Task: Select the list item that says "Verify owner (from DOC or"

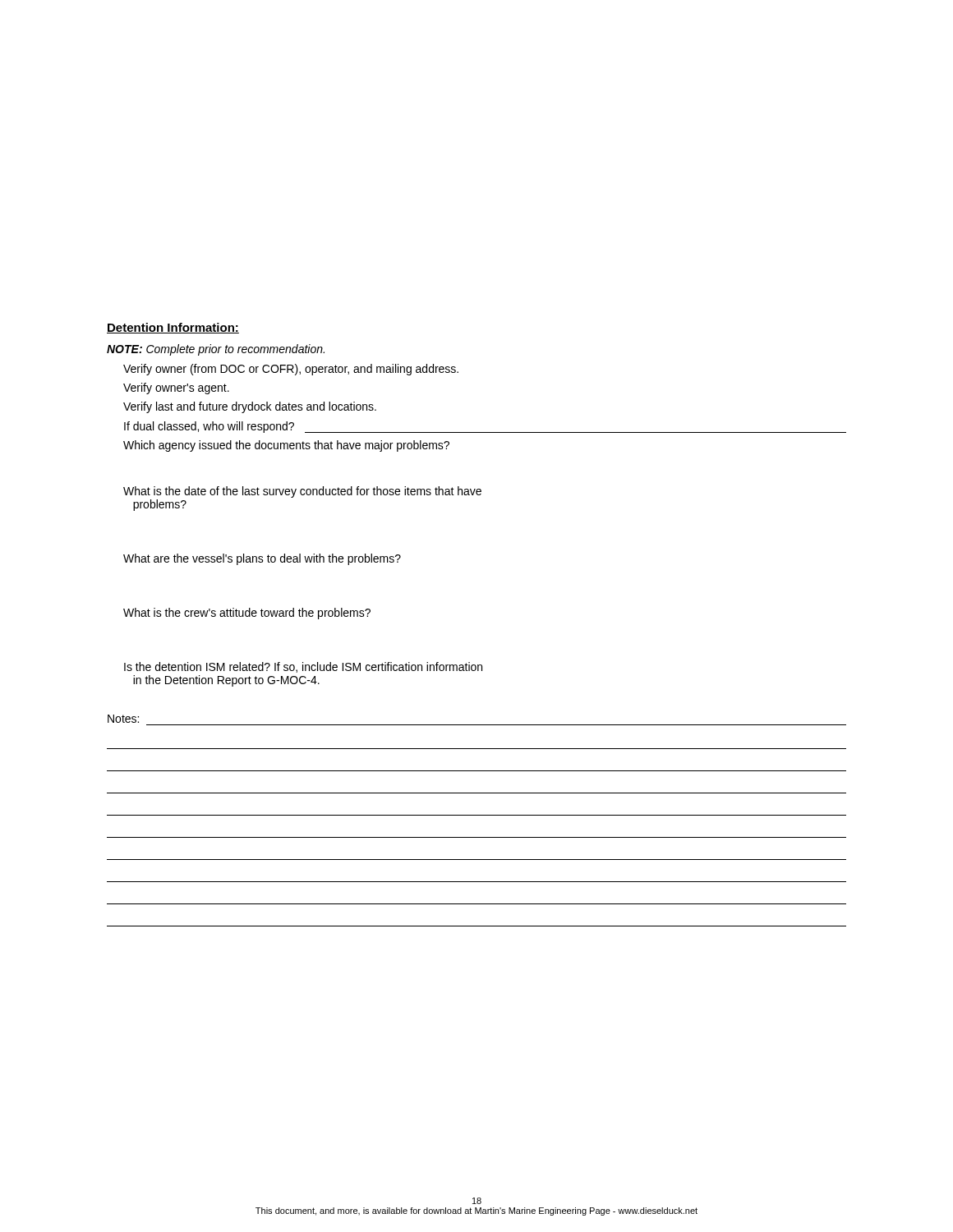Action: (x=291, y=369)
